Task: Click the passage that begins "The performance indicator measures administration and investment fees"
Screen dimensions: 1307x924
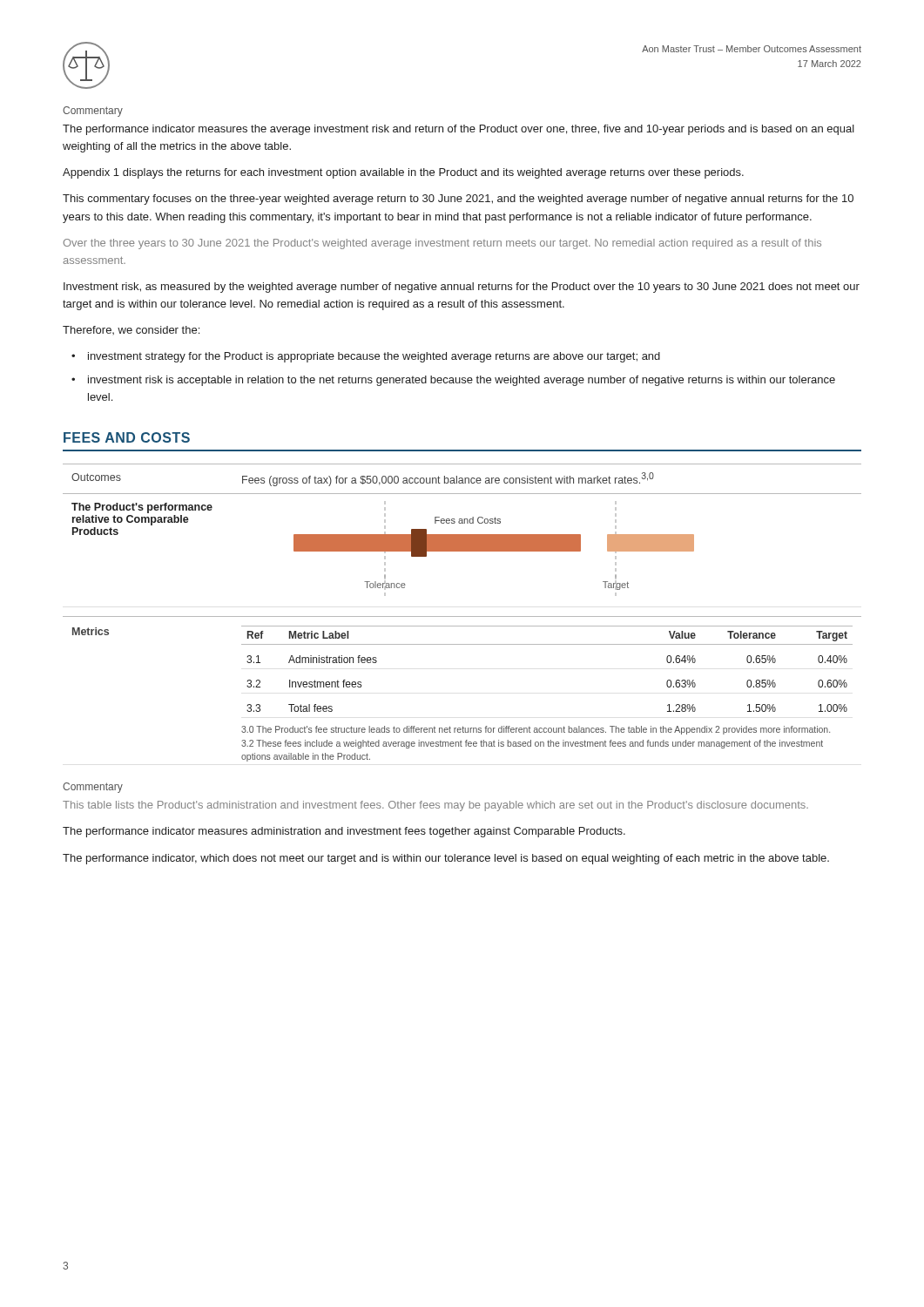Action: point(344,831)
